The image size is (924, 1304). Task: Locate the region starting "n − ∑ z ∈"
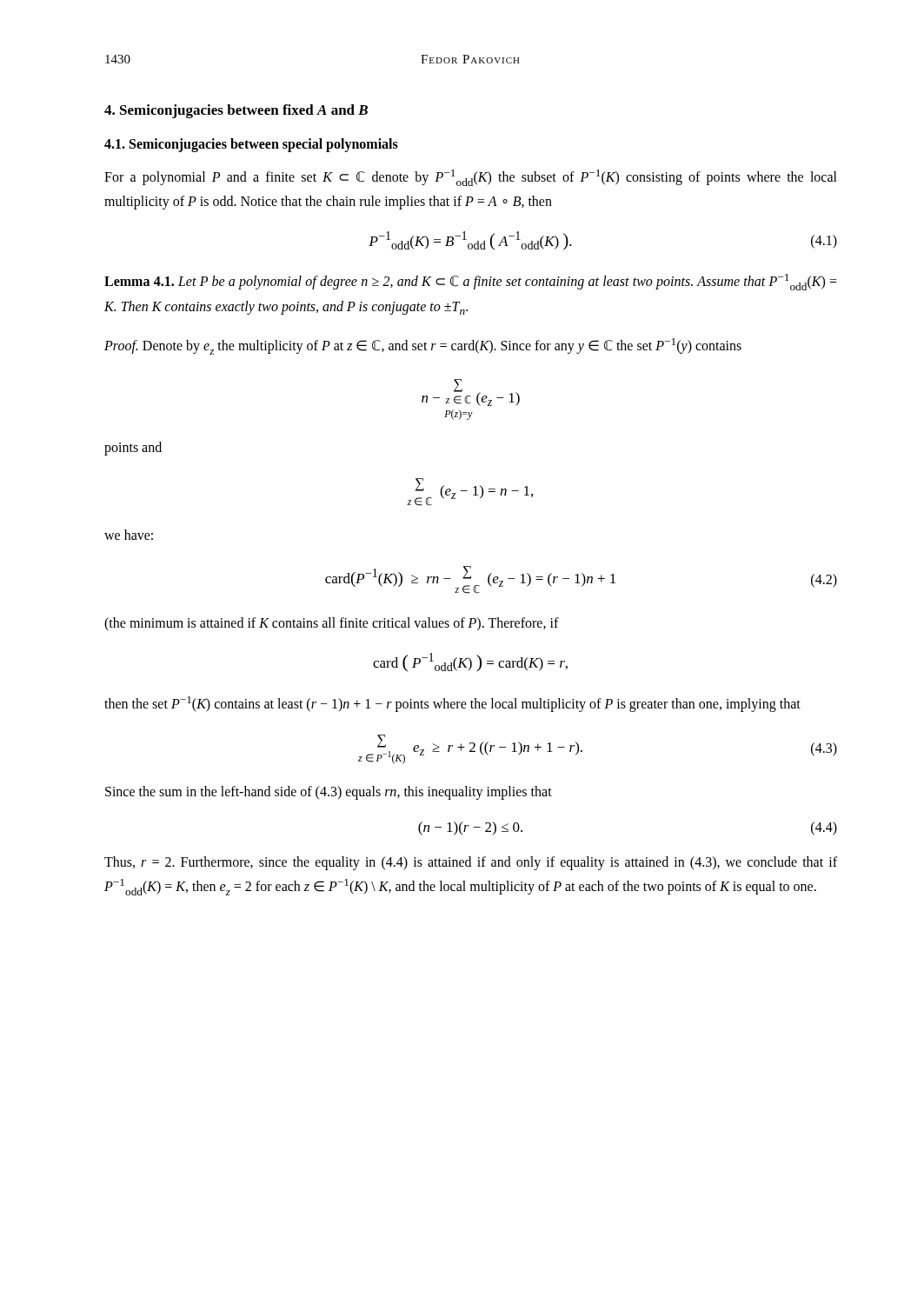click(x=471, y=399)
